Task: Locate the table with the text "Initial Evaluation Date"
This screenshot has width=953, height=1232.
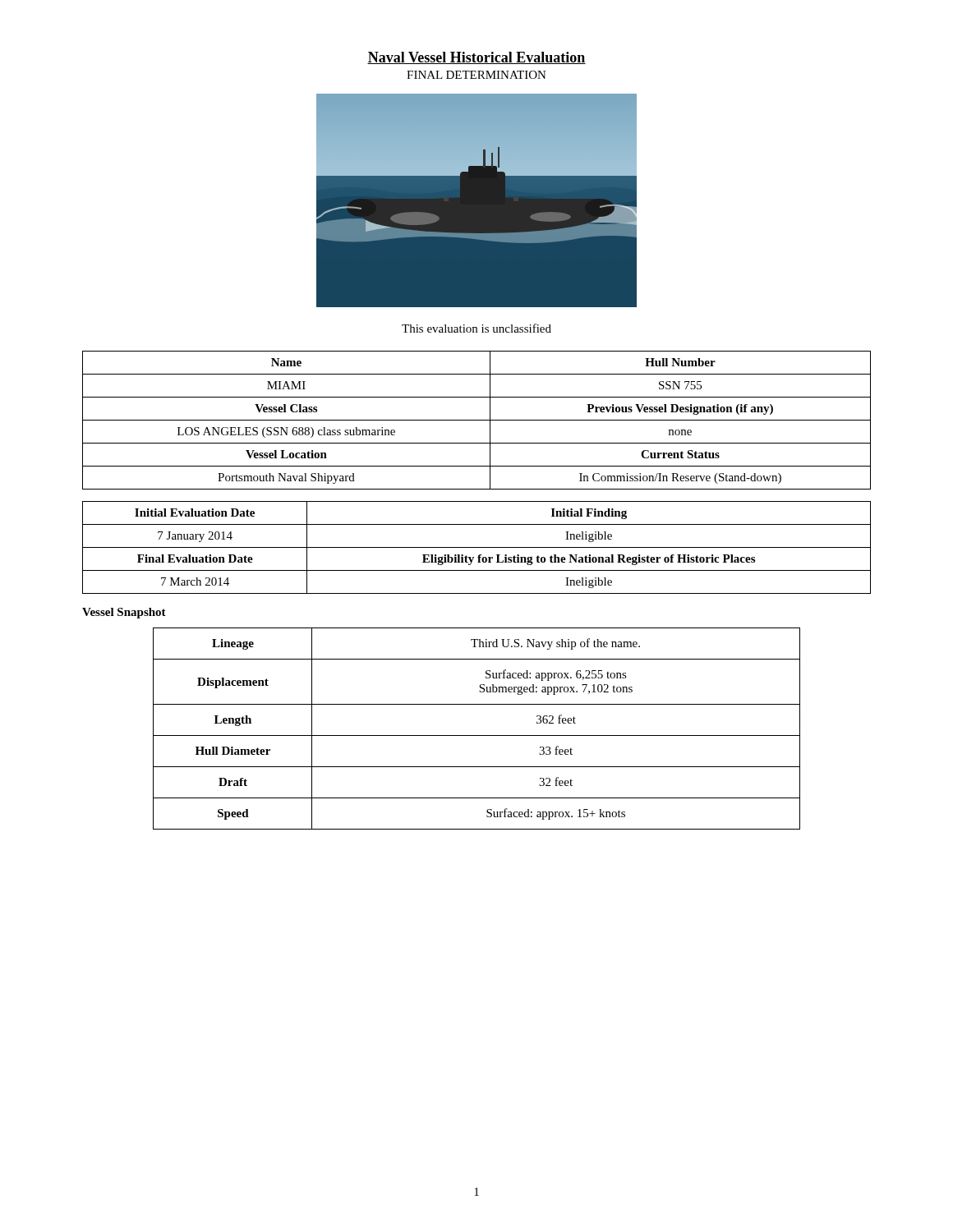Action: pyautogui.click(x=476, y=547)
